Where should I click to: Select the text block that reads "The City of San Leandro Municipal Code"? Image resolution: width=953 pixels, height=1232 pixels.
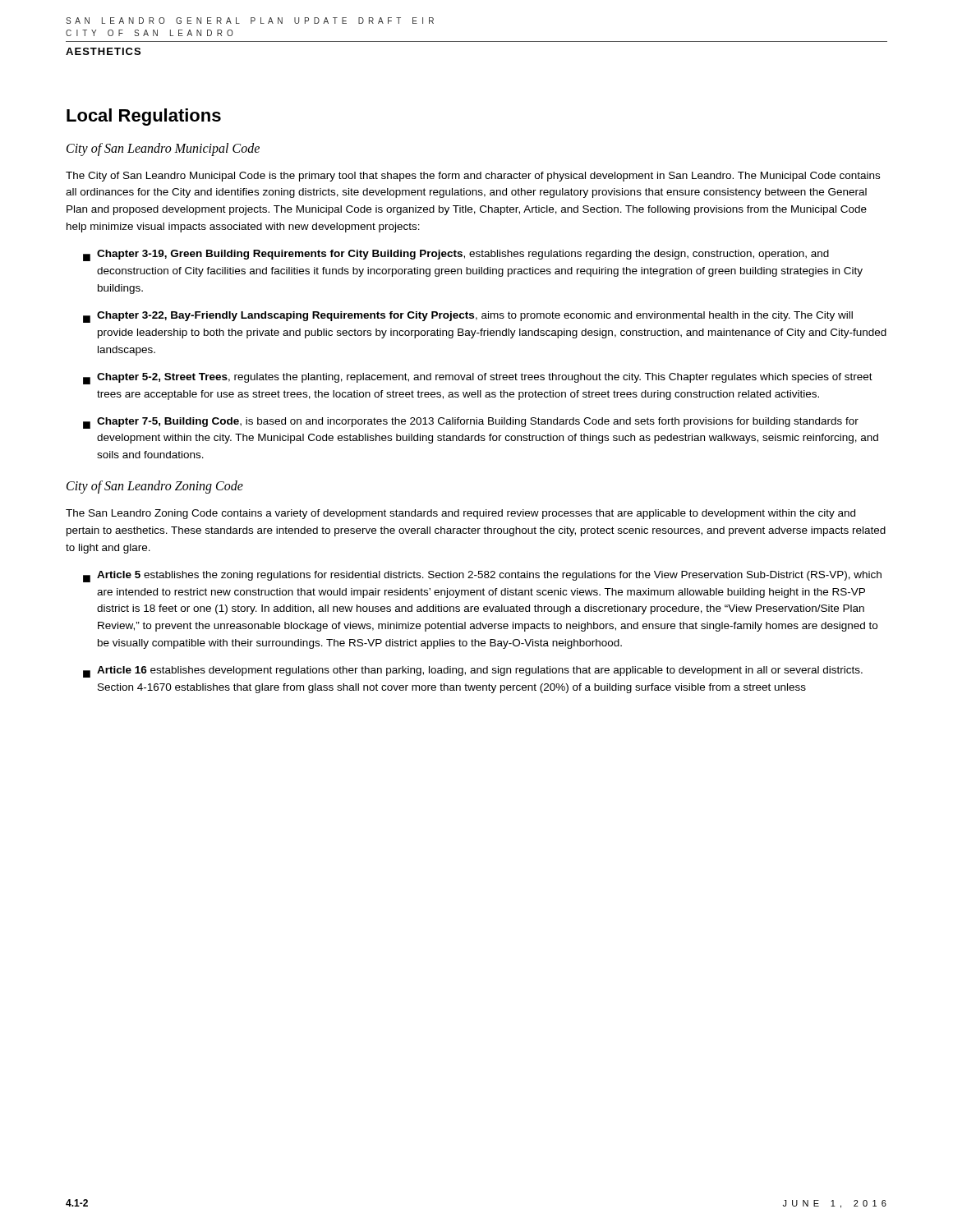476,202
